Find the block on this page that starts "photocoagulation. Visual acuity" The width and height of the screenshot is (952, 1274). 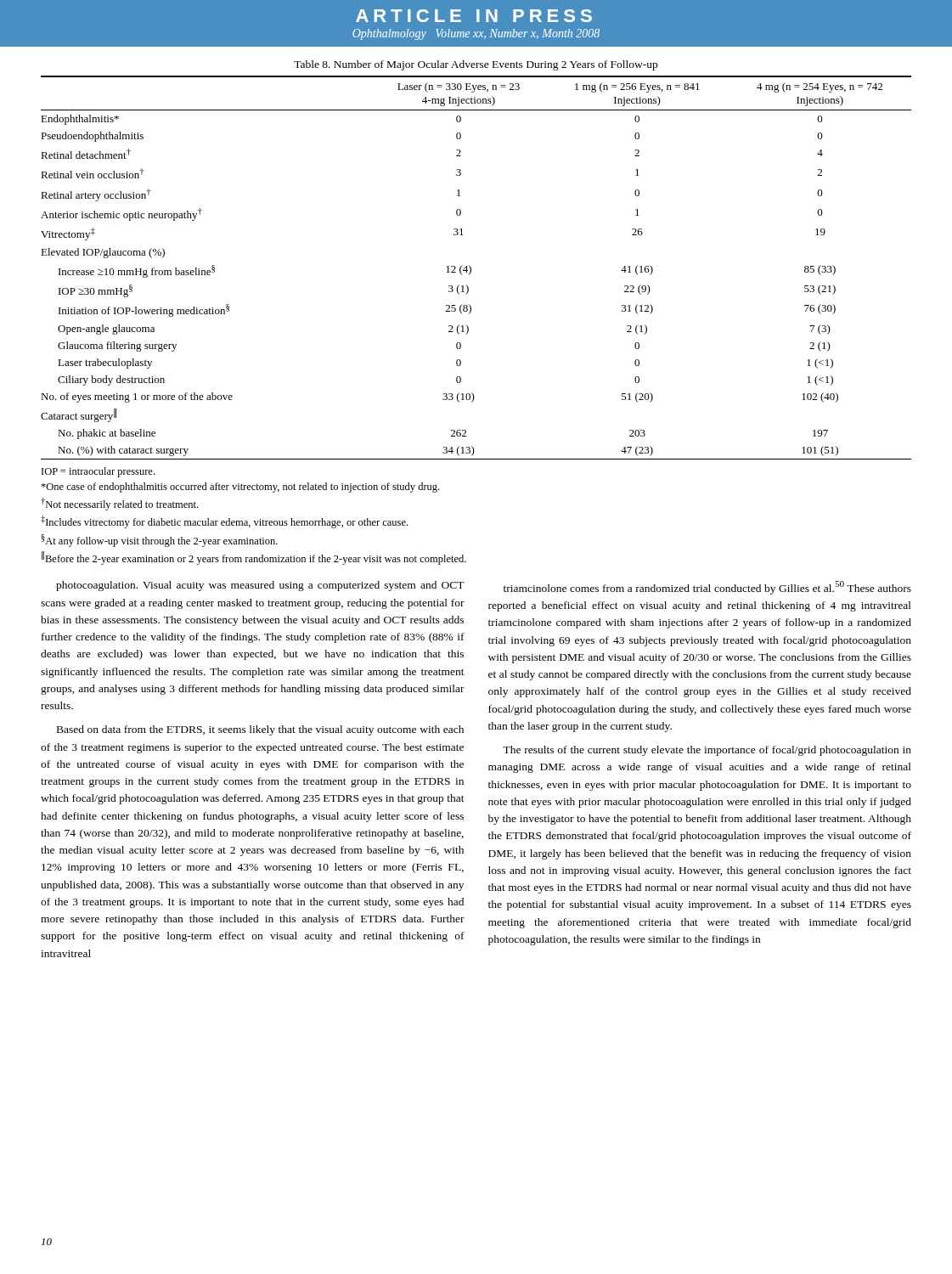coord(252,770)
